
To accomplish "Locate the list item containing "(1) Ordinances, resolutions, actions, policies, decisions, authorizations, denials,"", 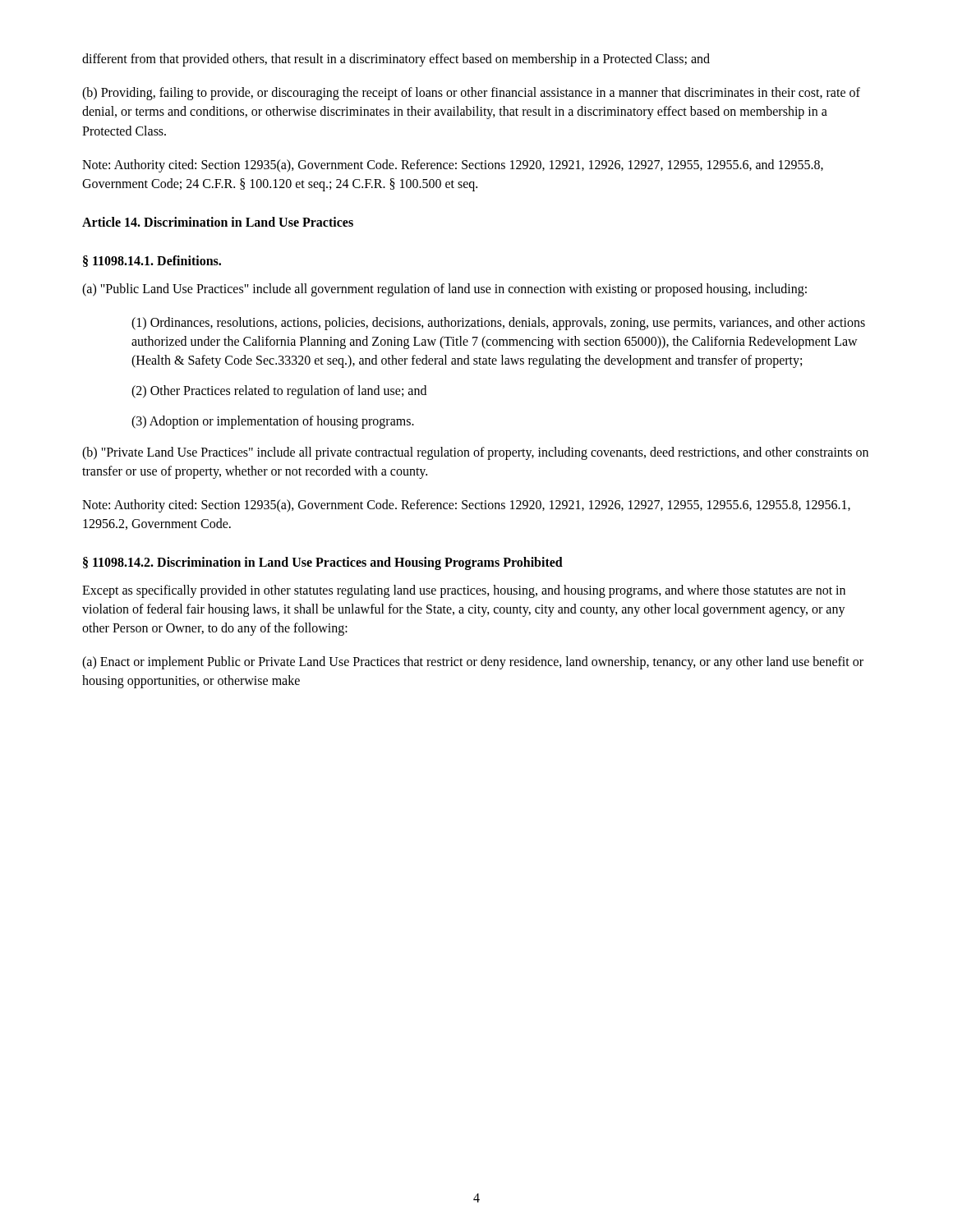I will coord(498,341).
